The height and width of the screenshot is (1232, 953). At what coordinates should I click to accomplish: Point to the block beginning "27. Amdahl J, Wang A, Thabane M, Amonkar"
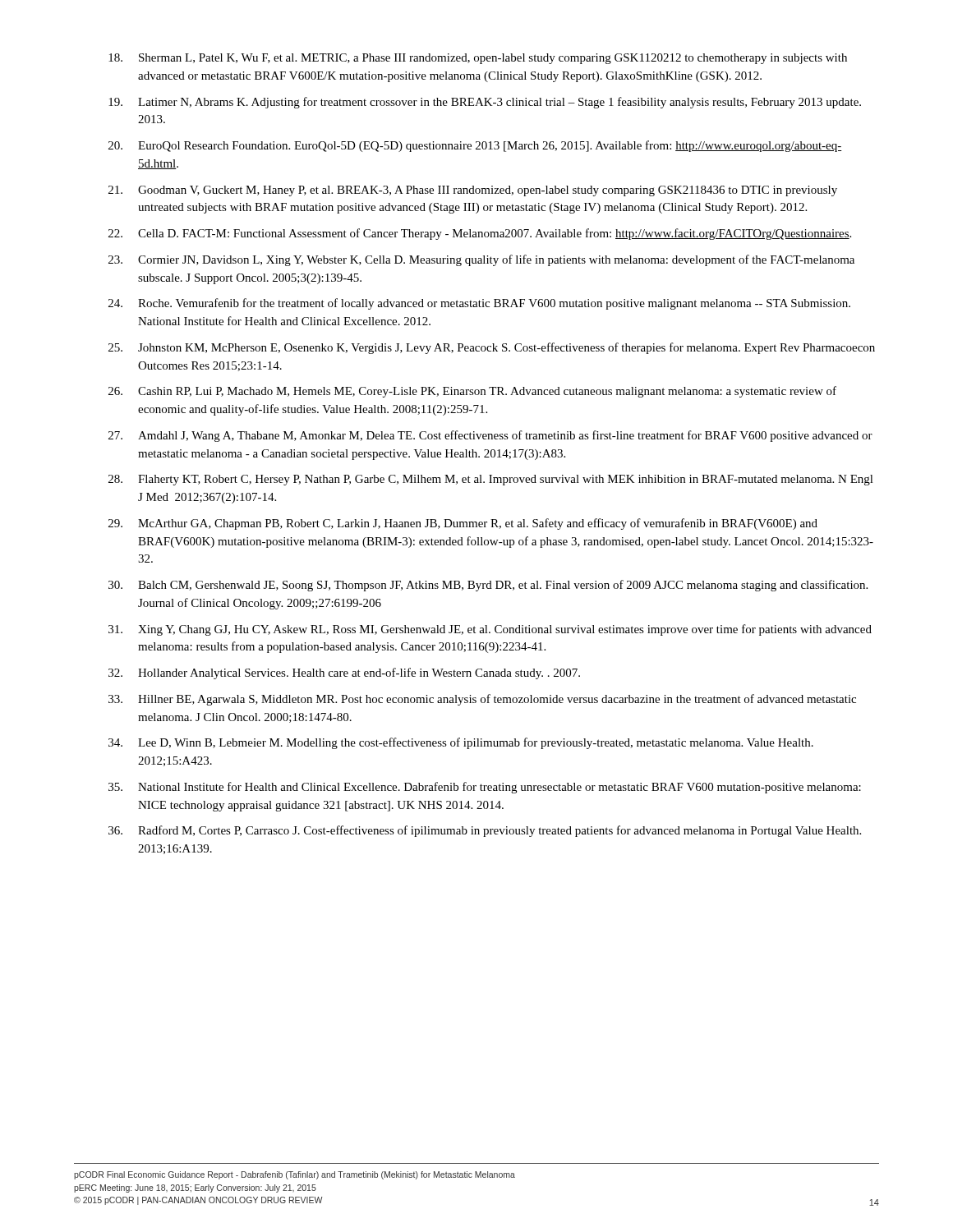click(x=476, y=445)
